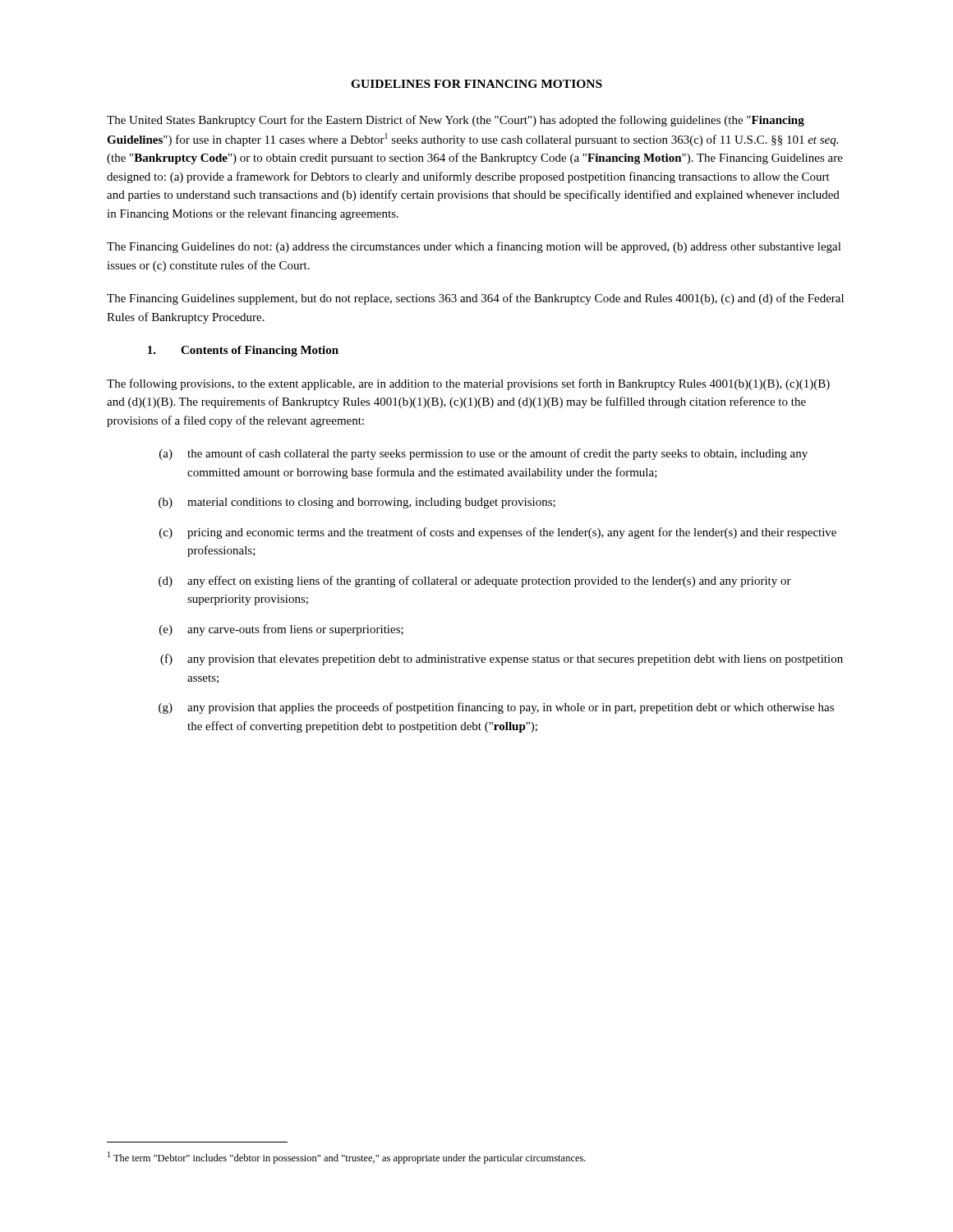Where is the passage that starts "The United States Bankruptcy Court for the Eastern"?
This screenshot has height=1232, width=953.
[x=475, y=167]
